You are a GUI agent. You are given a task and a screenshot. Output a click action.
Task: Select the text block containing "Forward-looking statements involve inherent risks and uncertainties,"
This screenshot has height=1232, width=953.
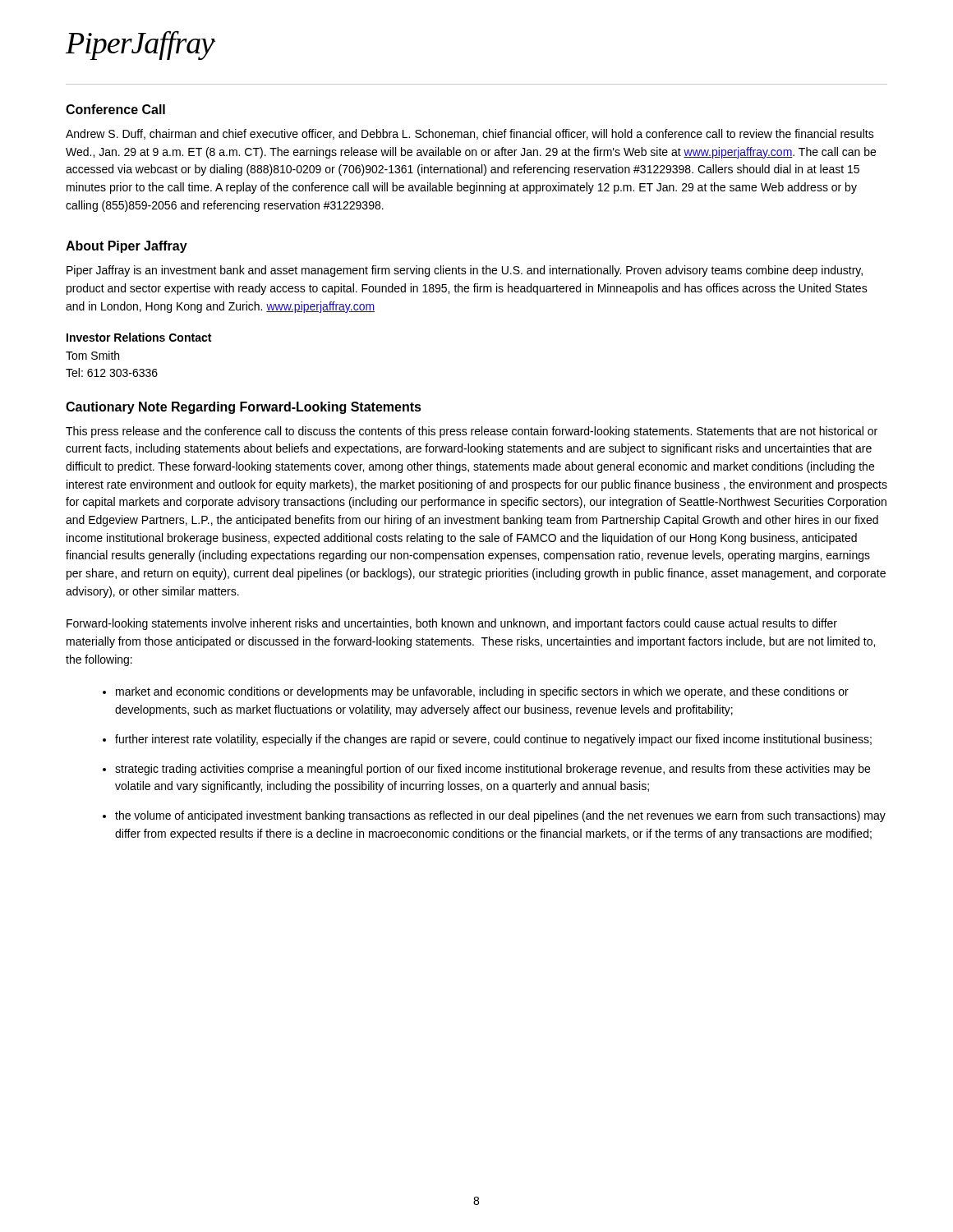[x=471, y=642]
